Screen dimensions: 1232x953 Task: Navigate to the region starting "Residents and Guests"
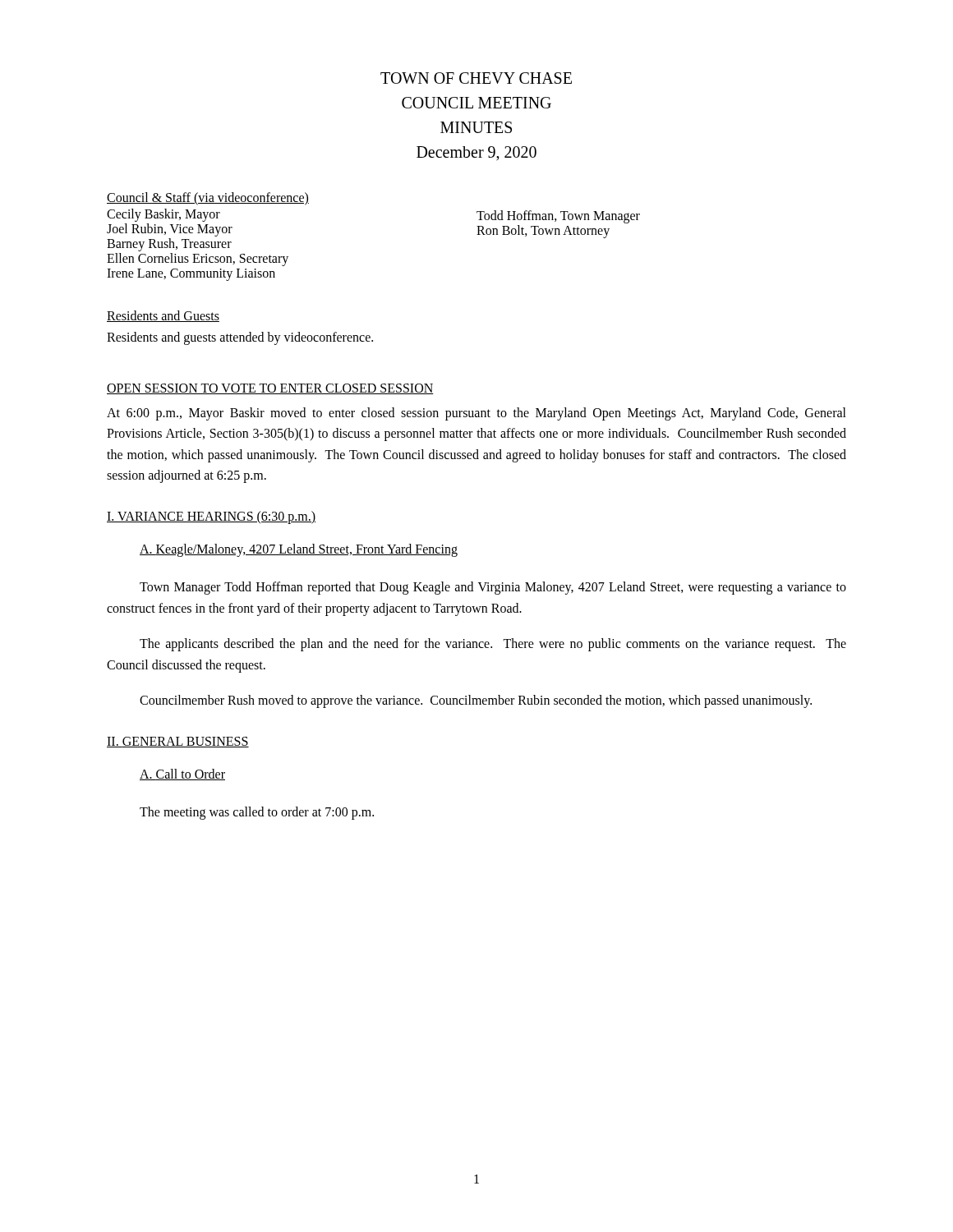tap(163, 316)
